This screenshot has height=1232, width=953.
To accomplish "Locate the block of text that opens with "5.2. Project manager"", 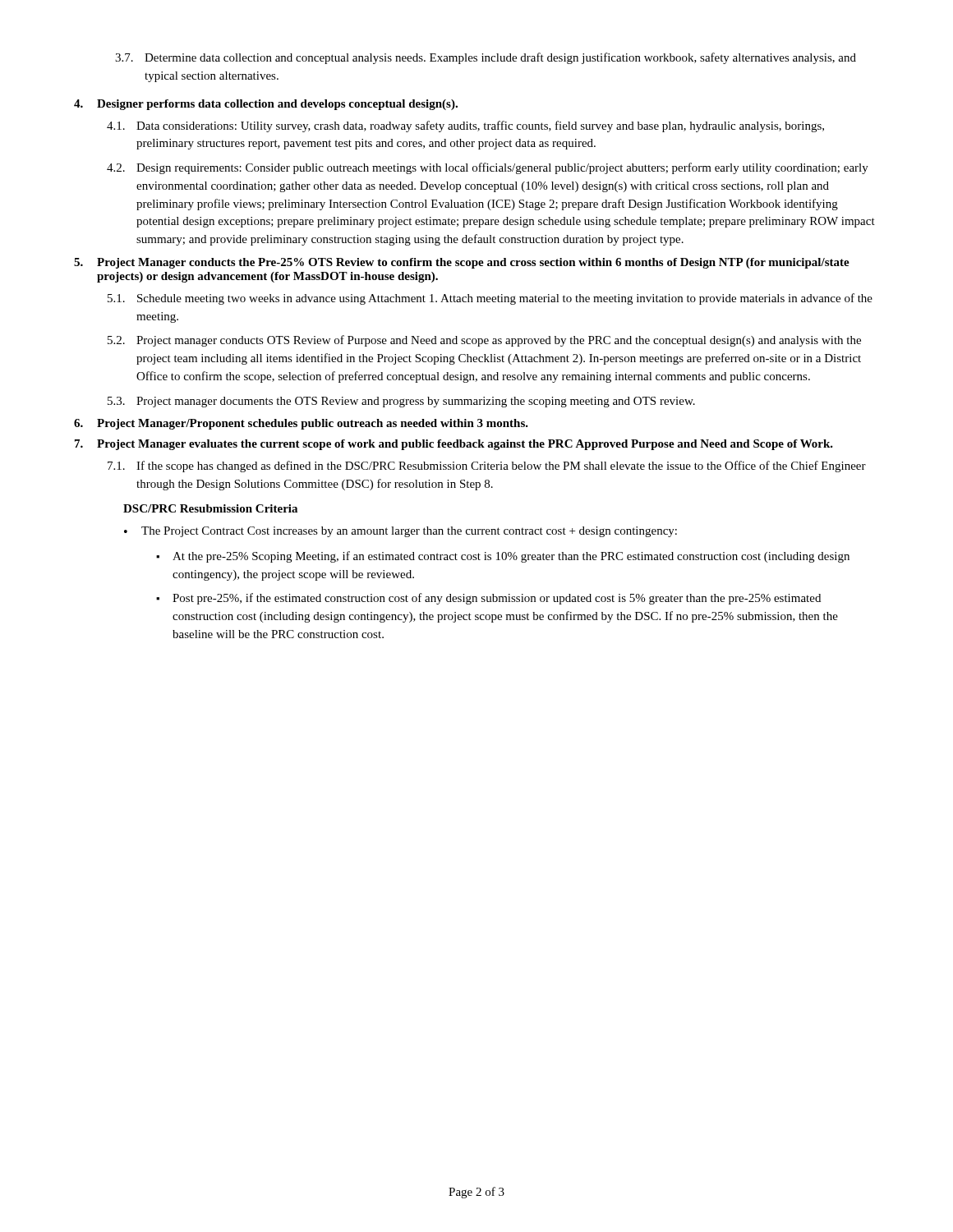I will (493, 359).
